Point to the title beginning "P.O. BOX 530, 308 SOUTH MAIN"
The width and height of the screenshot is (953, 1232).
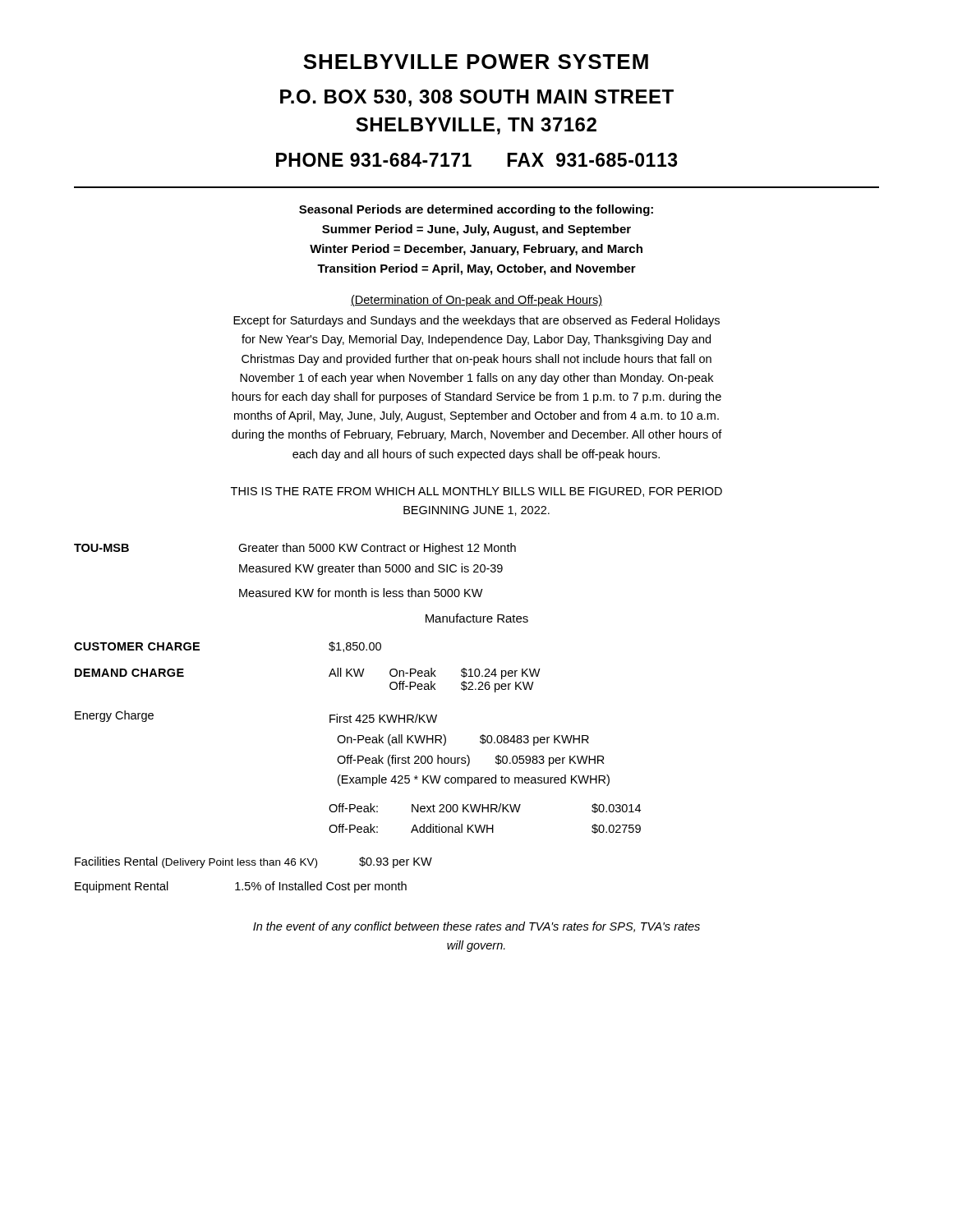coord(476,110)
